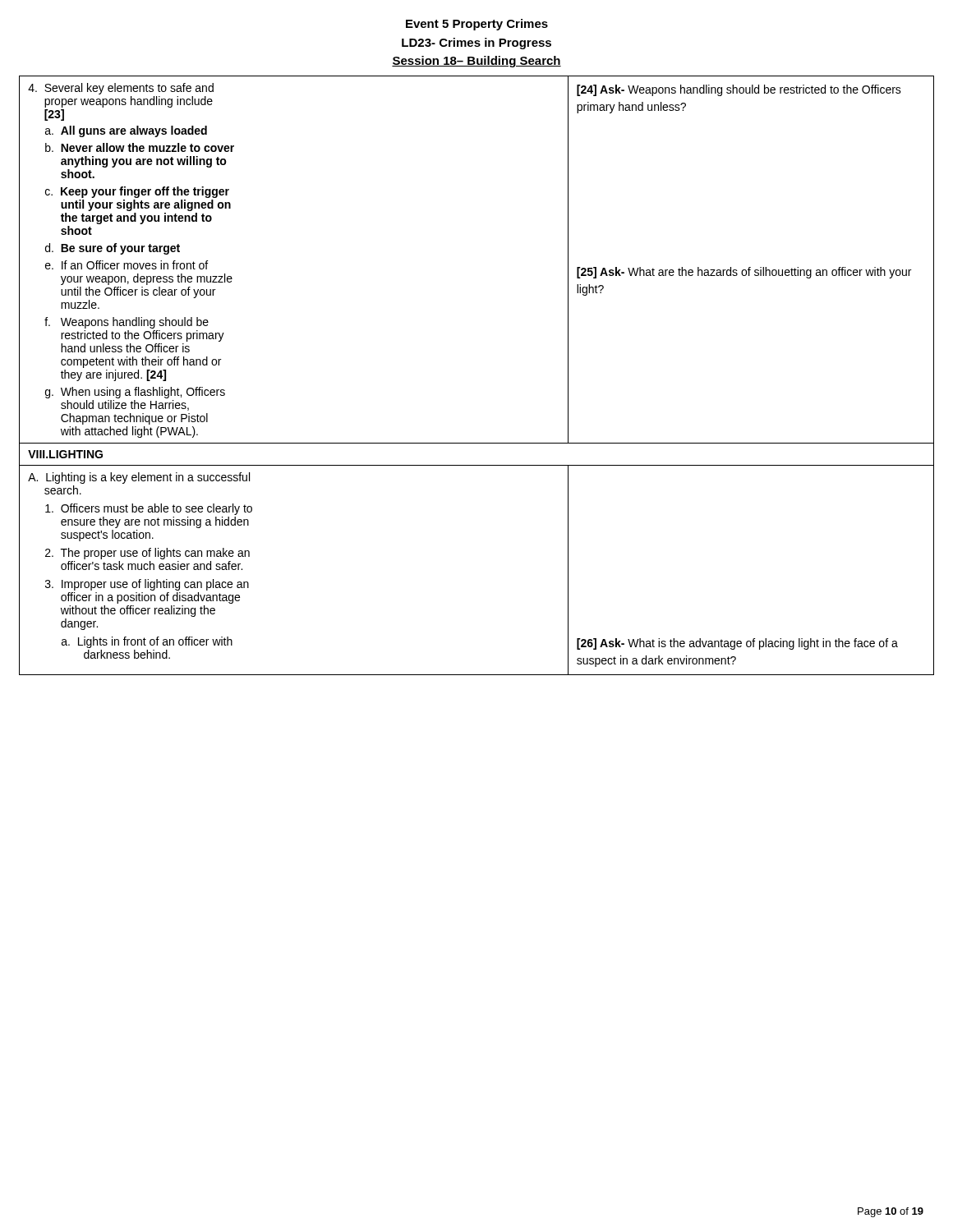953x1232 pixels.
Task: Select the list item with the text "f. Weapons handling should"
Action: pos(134,348)
